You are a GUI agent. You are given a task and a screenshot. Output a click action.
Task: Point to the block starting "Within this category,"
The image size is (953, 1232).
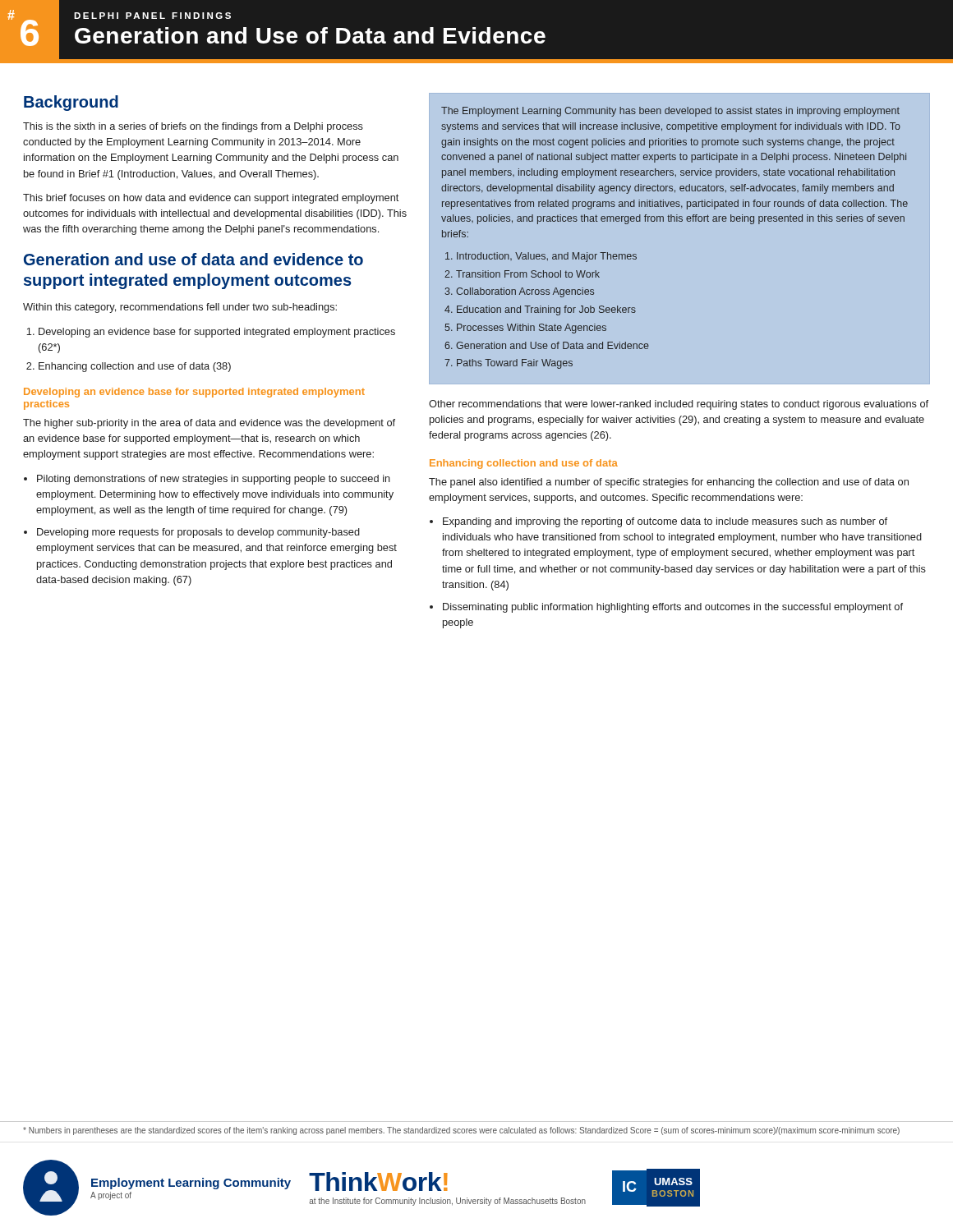pyautogui.click(x=180, y=307)
